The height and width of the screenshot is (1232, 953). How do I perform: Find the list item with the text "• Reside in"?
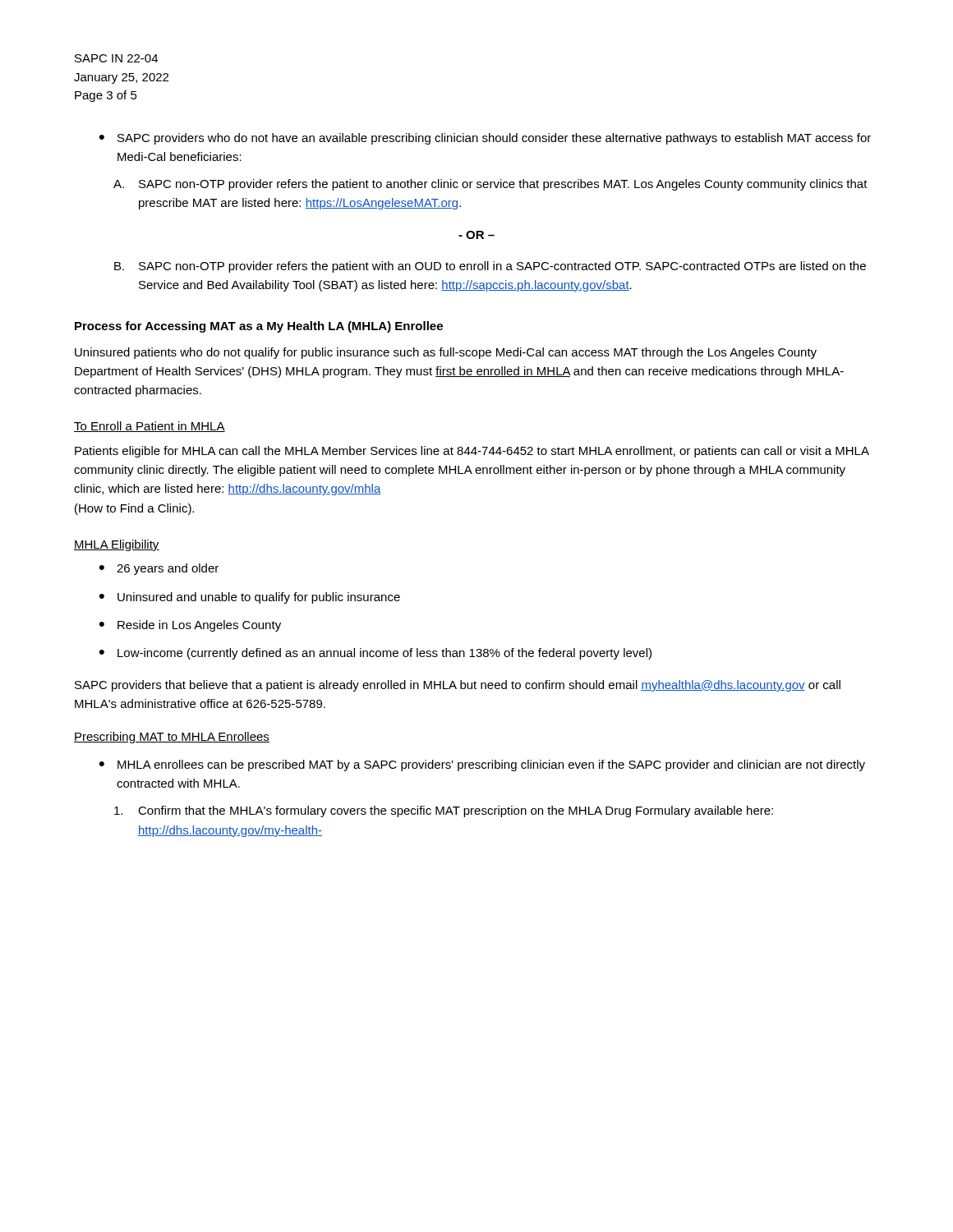190,626
